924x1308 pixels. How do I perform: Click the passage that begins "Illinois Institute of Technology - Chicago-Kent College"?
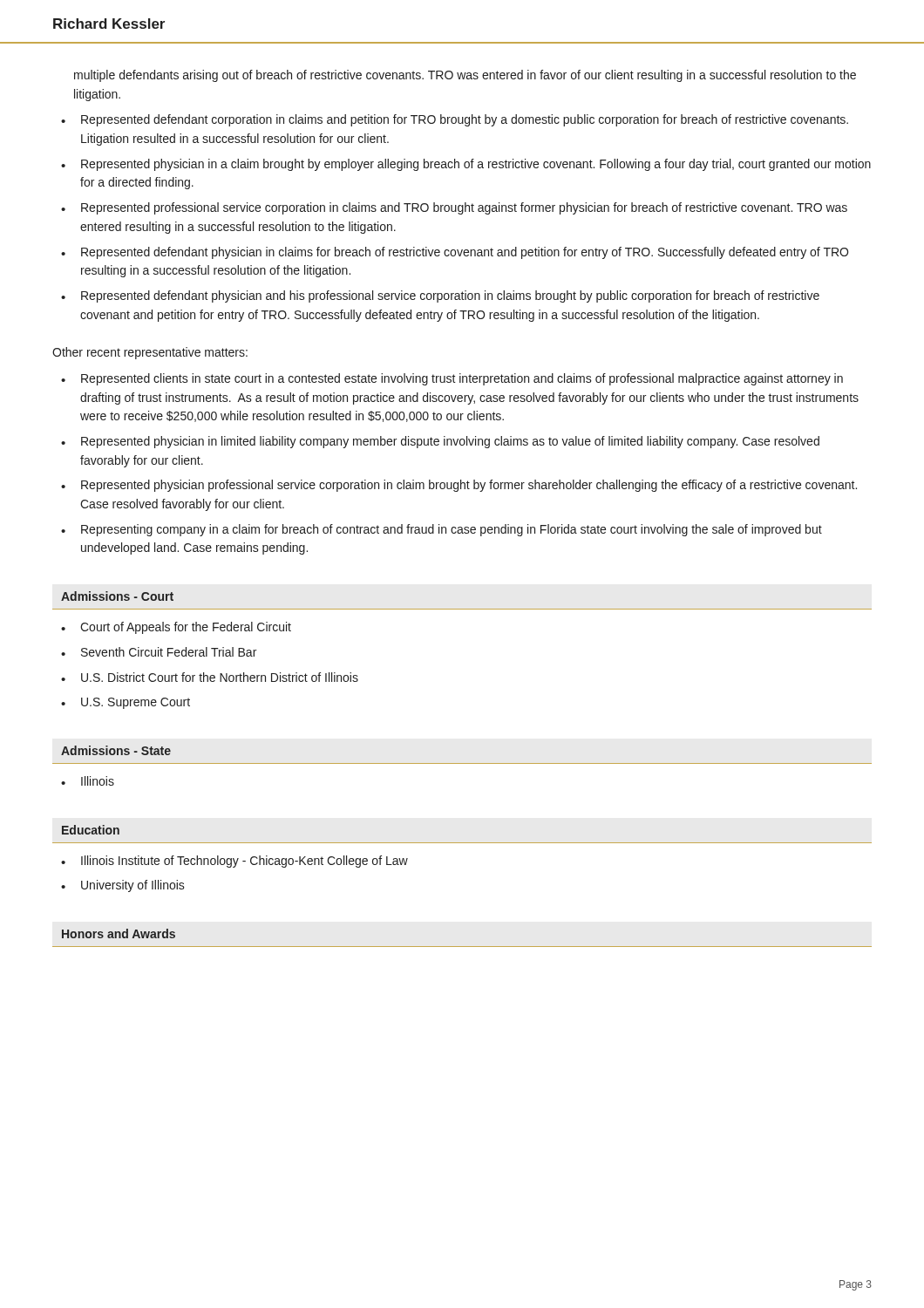click(x=244, y=860)
